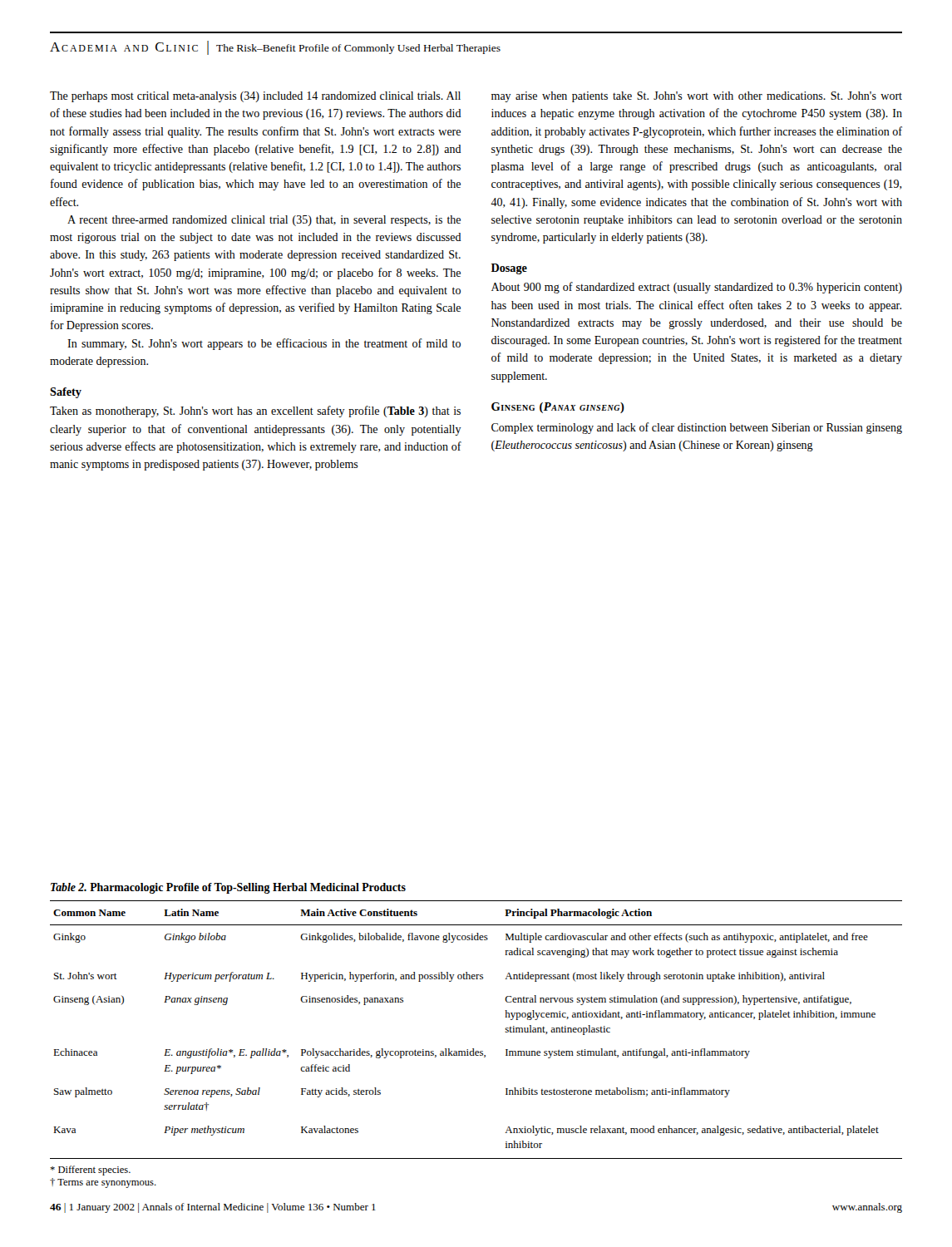Click the passage that begins "The perhaps most critical meta-analysis (34) included"

(255, 149)
